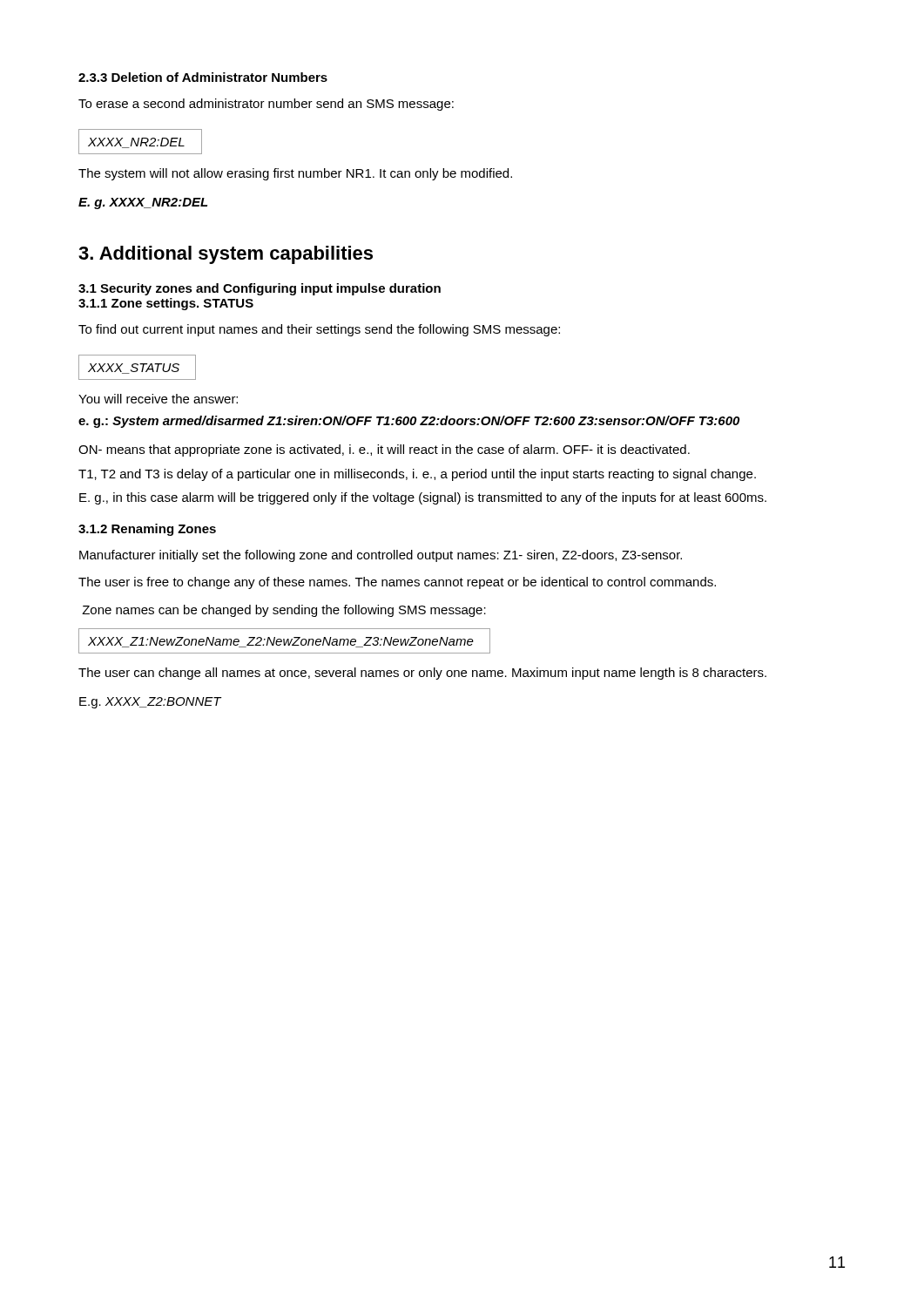
Task: Find the block starting "E. g., in this case alarm will be"
Action: [x=423, y=497]
